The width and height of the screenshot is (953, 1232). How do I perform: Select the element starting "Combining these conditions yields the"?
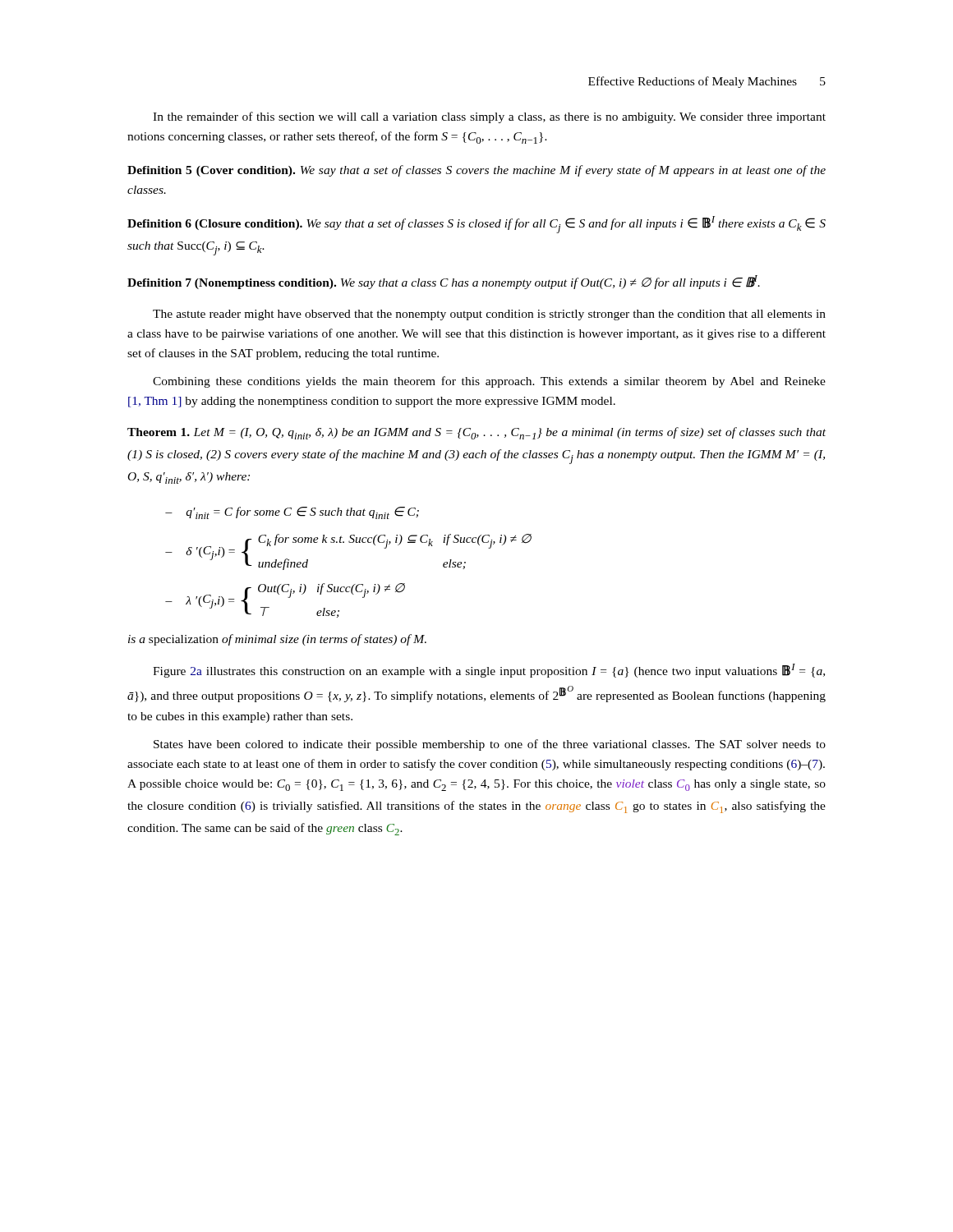tap(476, 390)
